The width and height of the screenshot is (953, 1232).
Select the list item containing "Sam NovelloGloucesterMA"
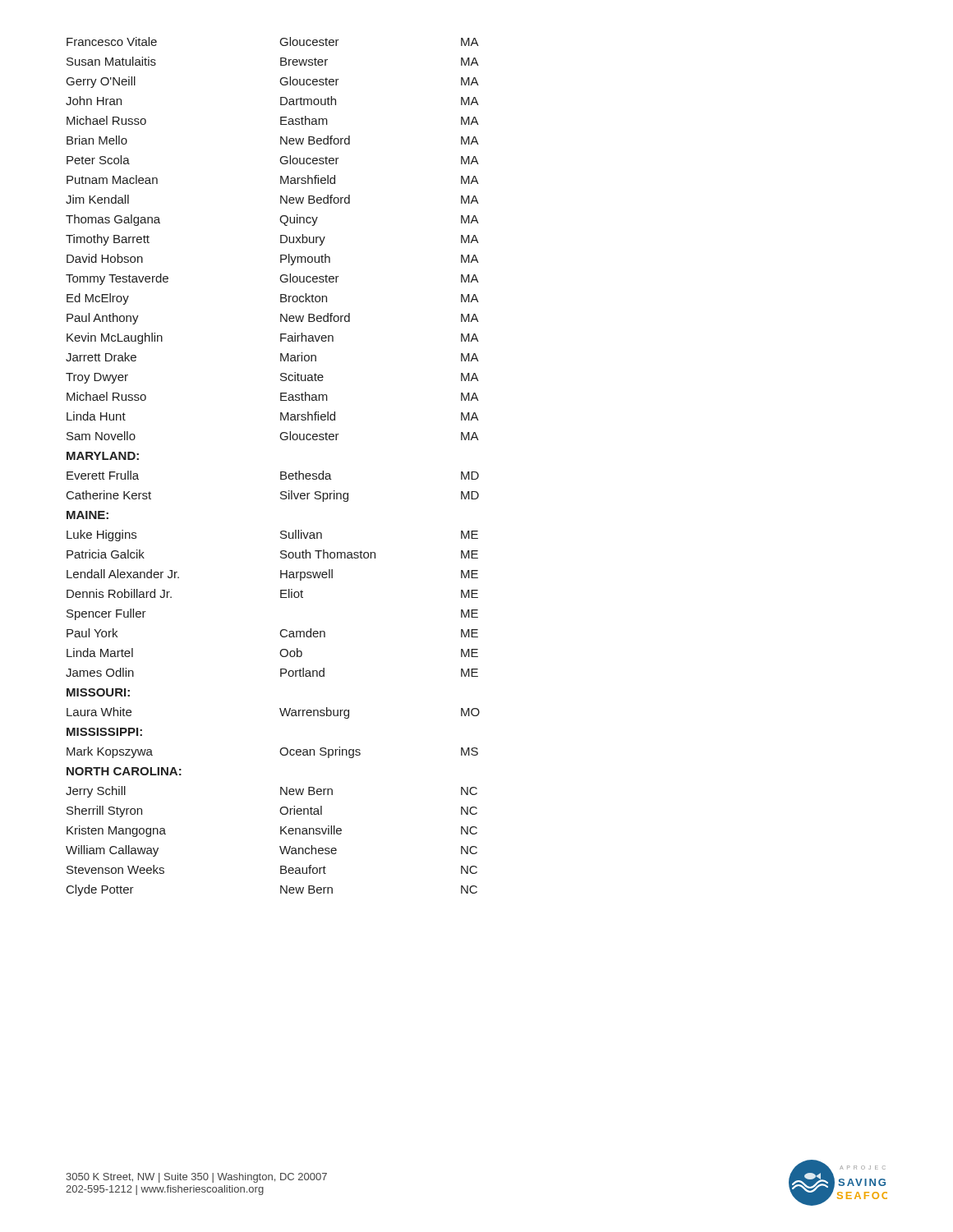[288, 436]
